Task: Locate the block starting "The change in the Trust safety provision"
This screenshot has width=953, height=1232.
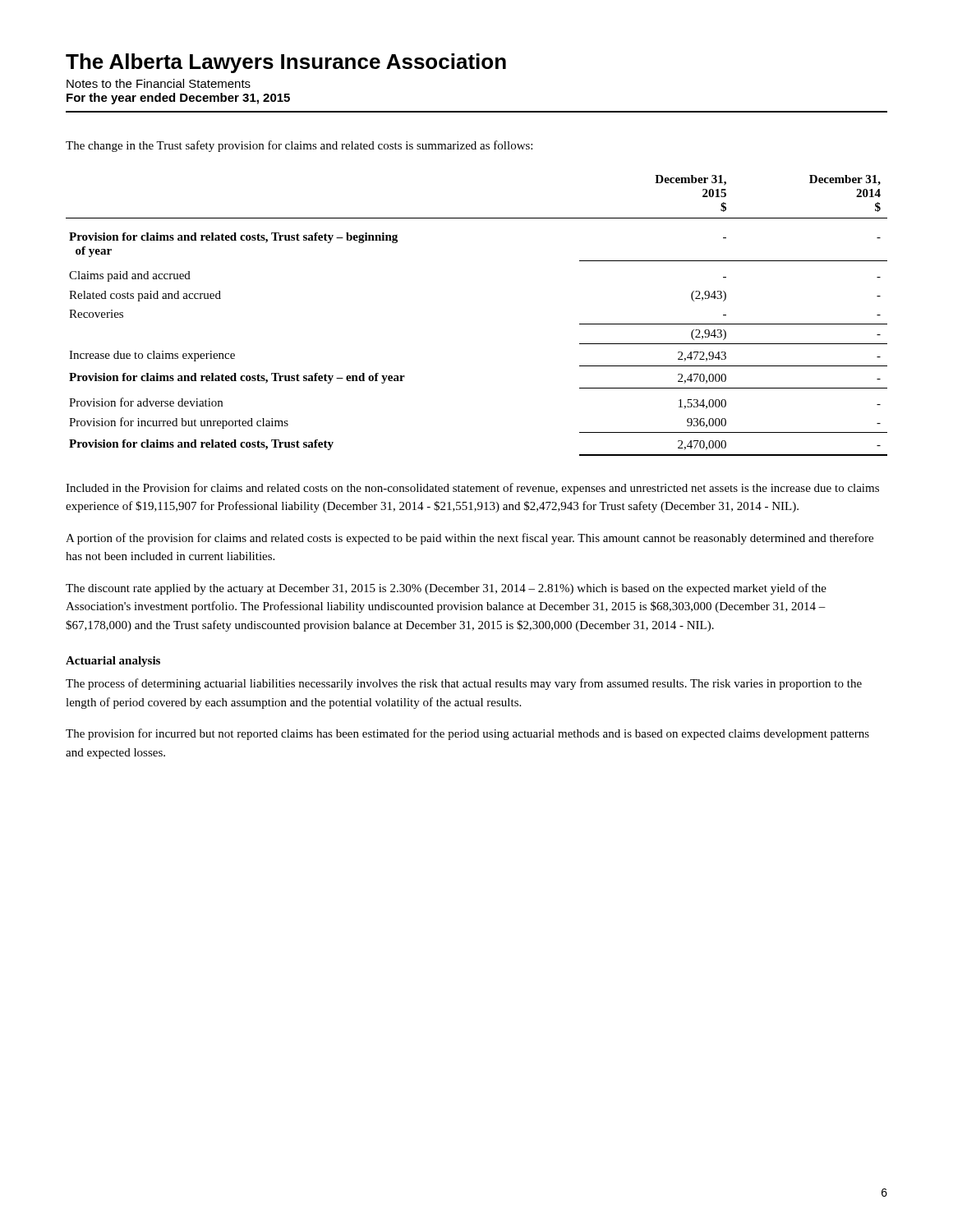Action: tap(300, 145)
